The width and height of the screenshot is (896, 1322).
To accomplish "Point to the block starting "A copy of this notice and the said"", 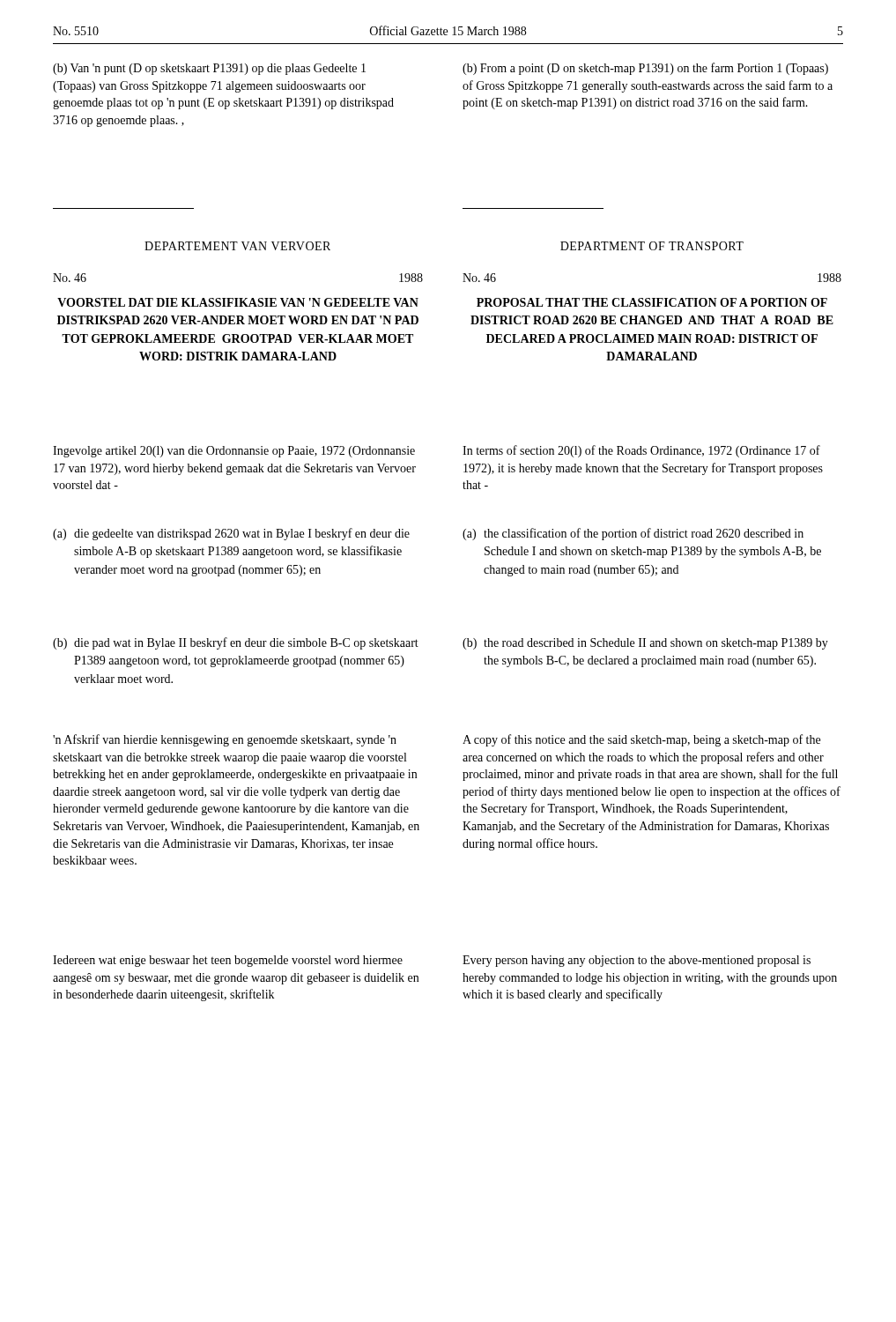I will coord(652,792).
